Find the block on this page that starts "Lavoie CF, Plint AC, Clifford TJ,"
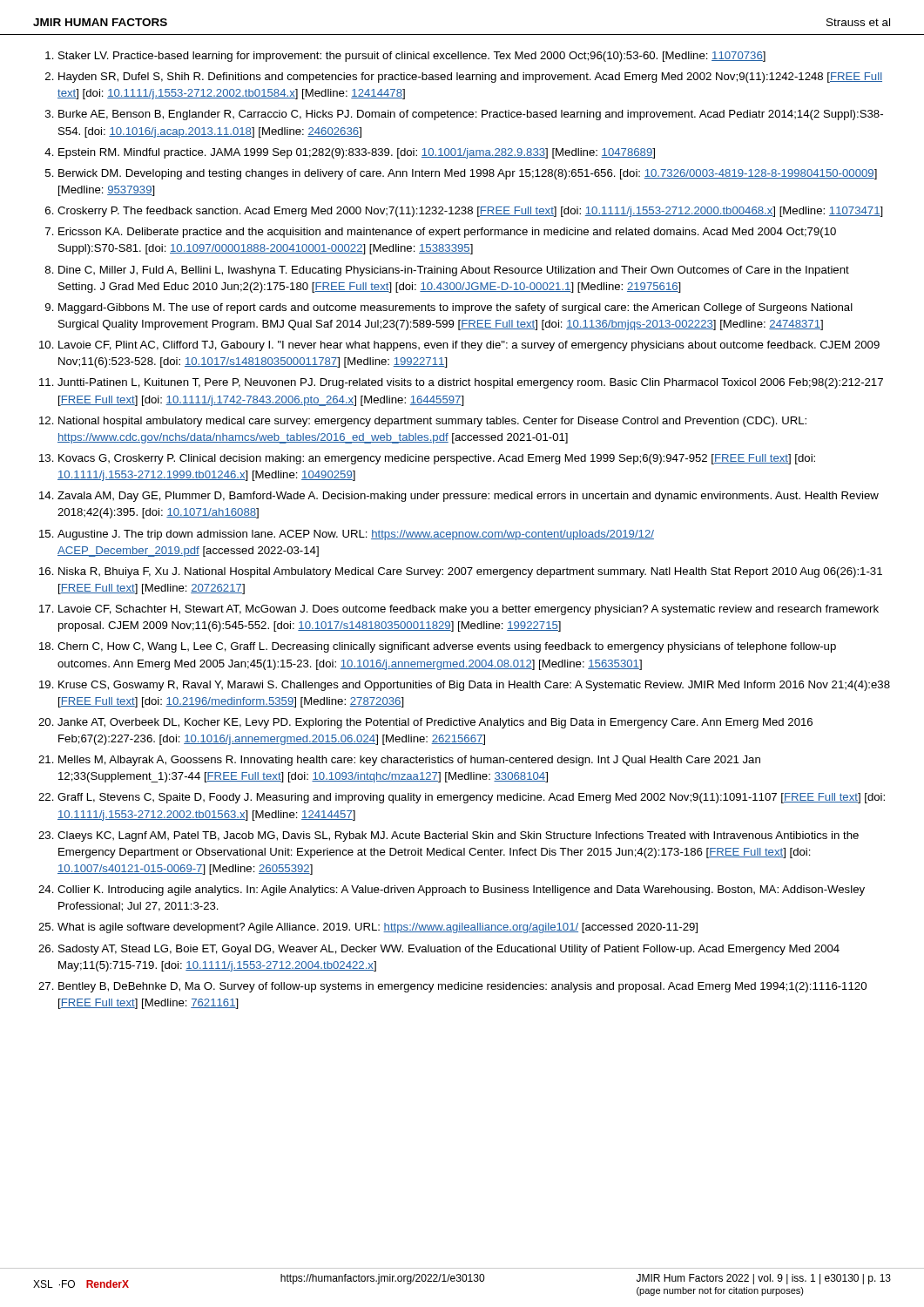 [469, 353]
